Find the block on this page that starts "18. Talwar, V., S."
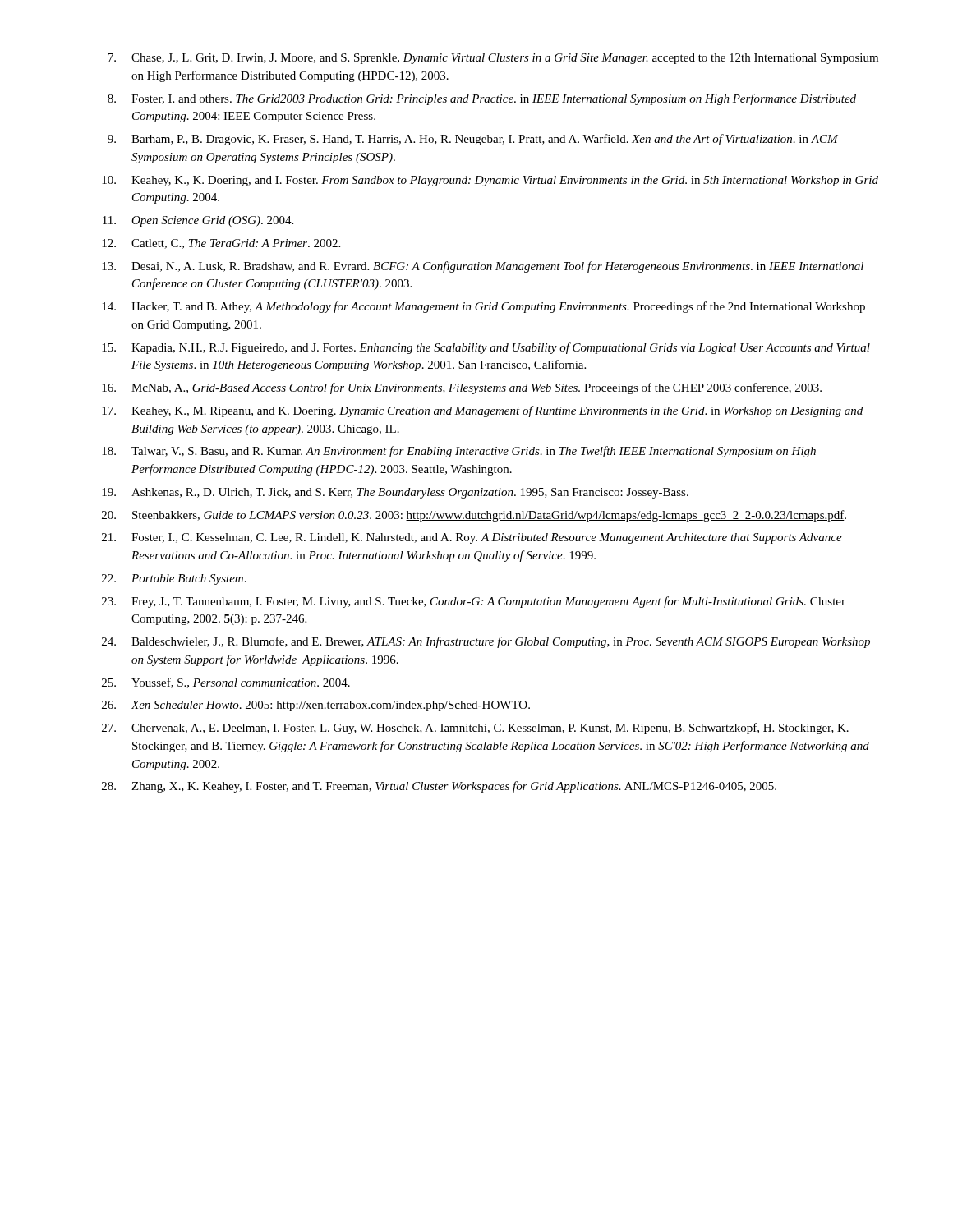This screenshot has width=953, height=1232. (476, 461)
